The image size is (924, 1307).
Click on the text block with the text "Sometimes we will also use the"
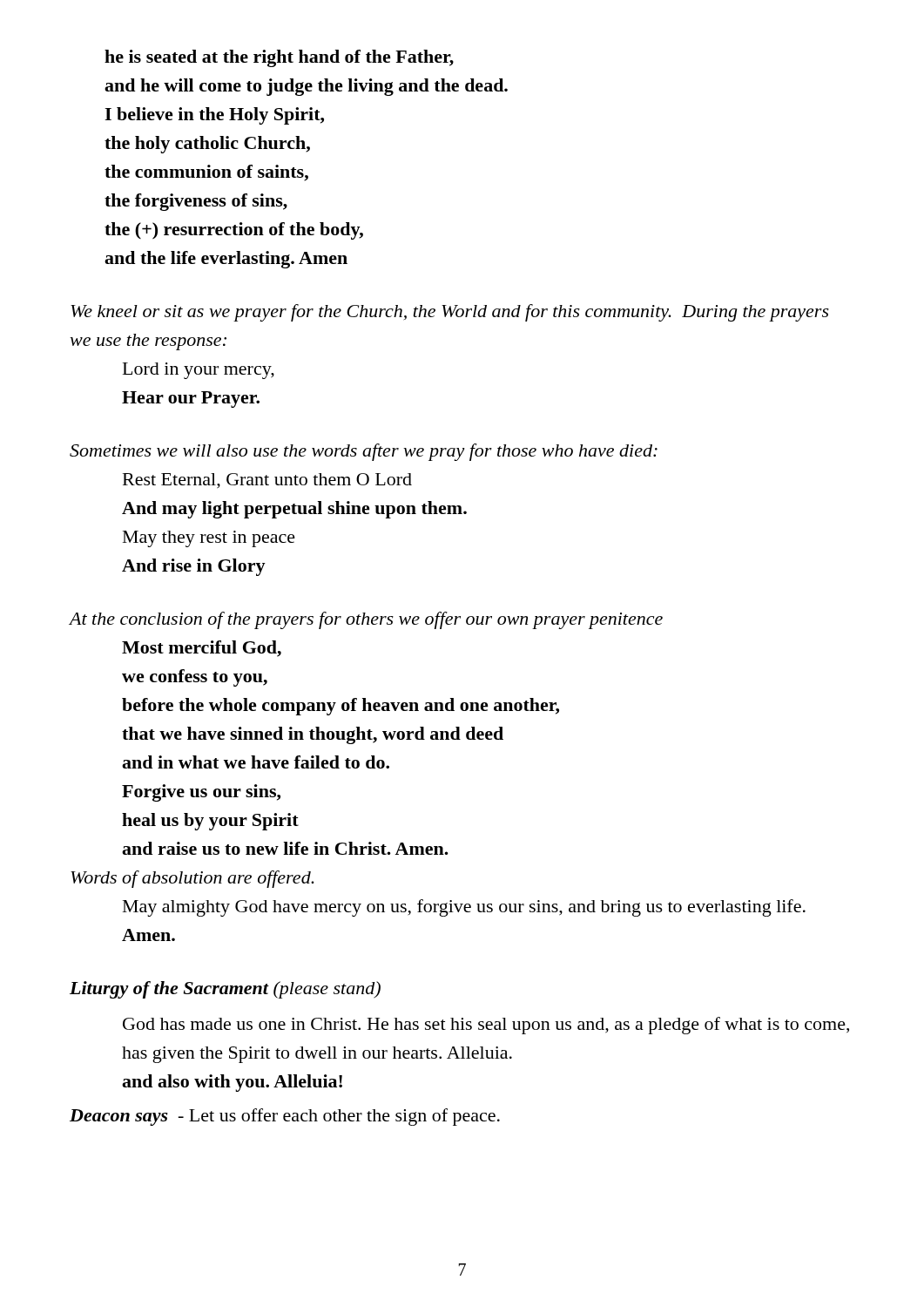click(462, 509)
